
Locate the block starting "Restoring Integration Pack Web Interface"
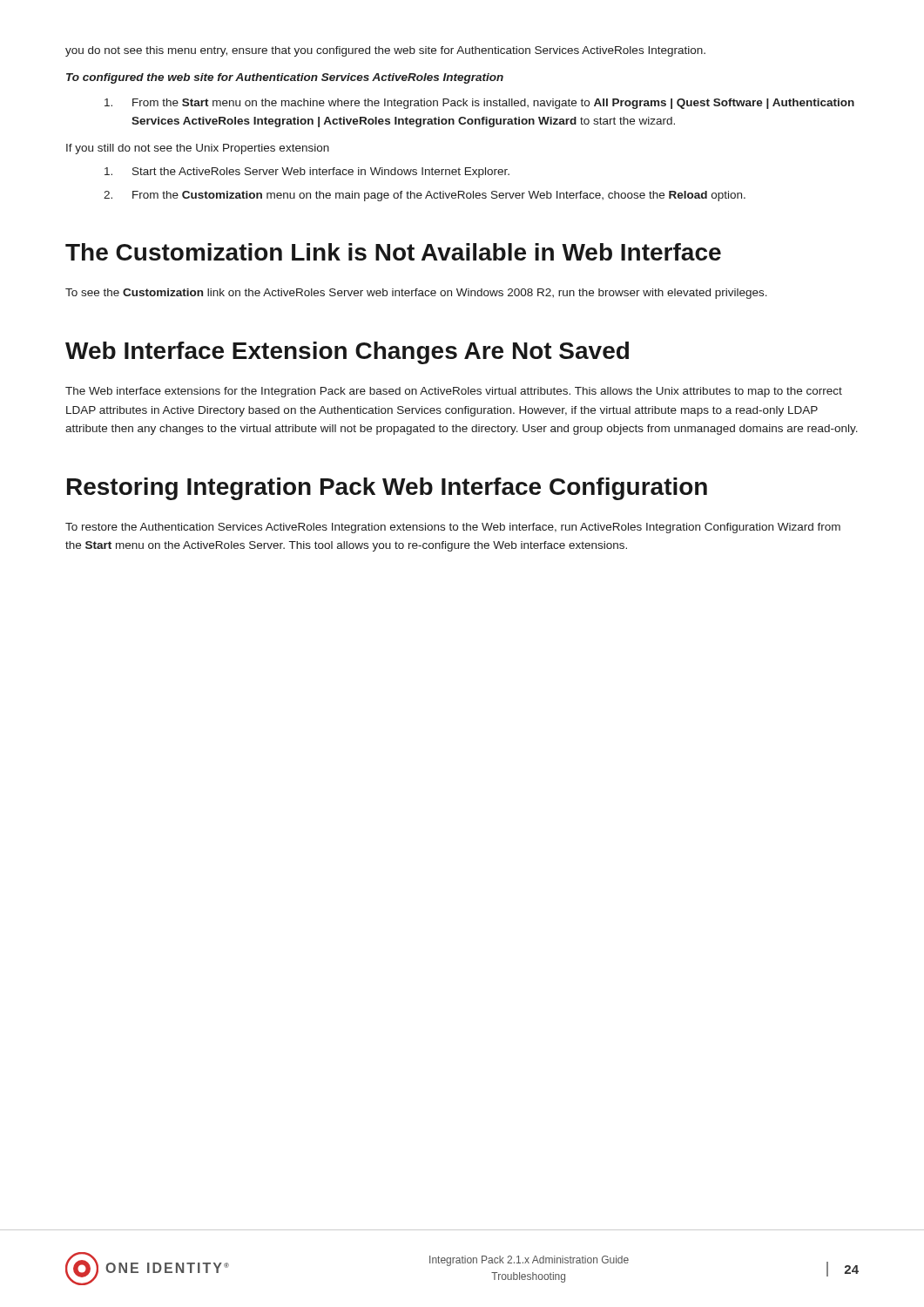coord(387,487)
